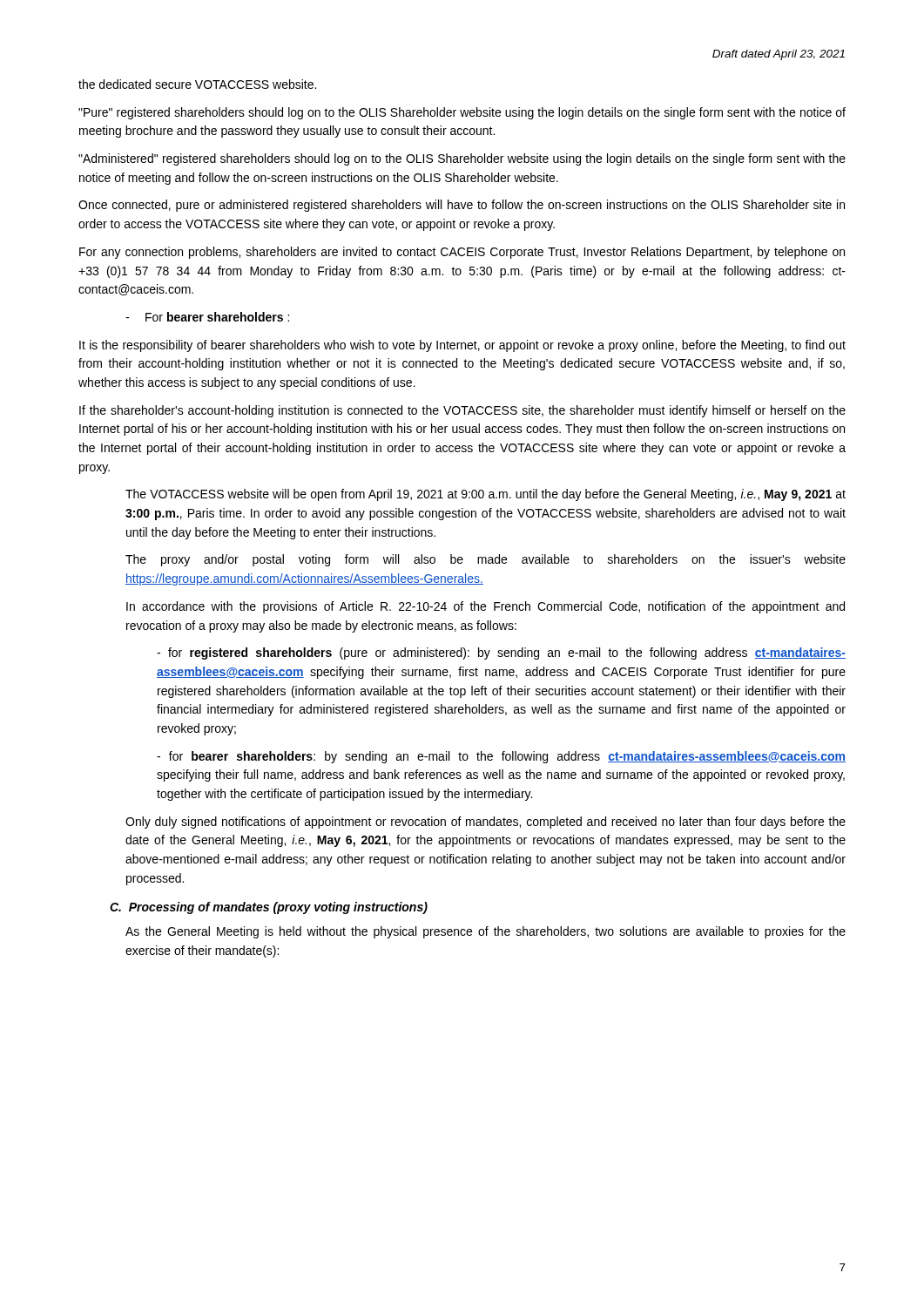Point to the block beginning "for registered shareholders (pure or administered): by sending"

click(x=501, y=691)
